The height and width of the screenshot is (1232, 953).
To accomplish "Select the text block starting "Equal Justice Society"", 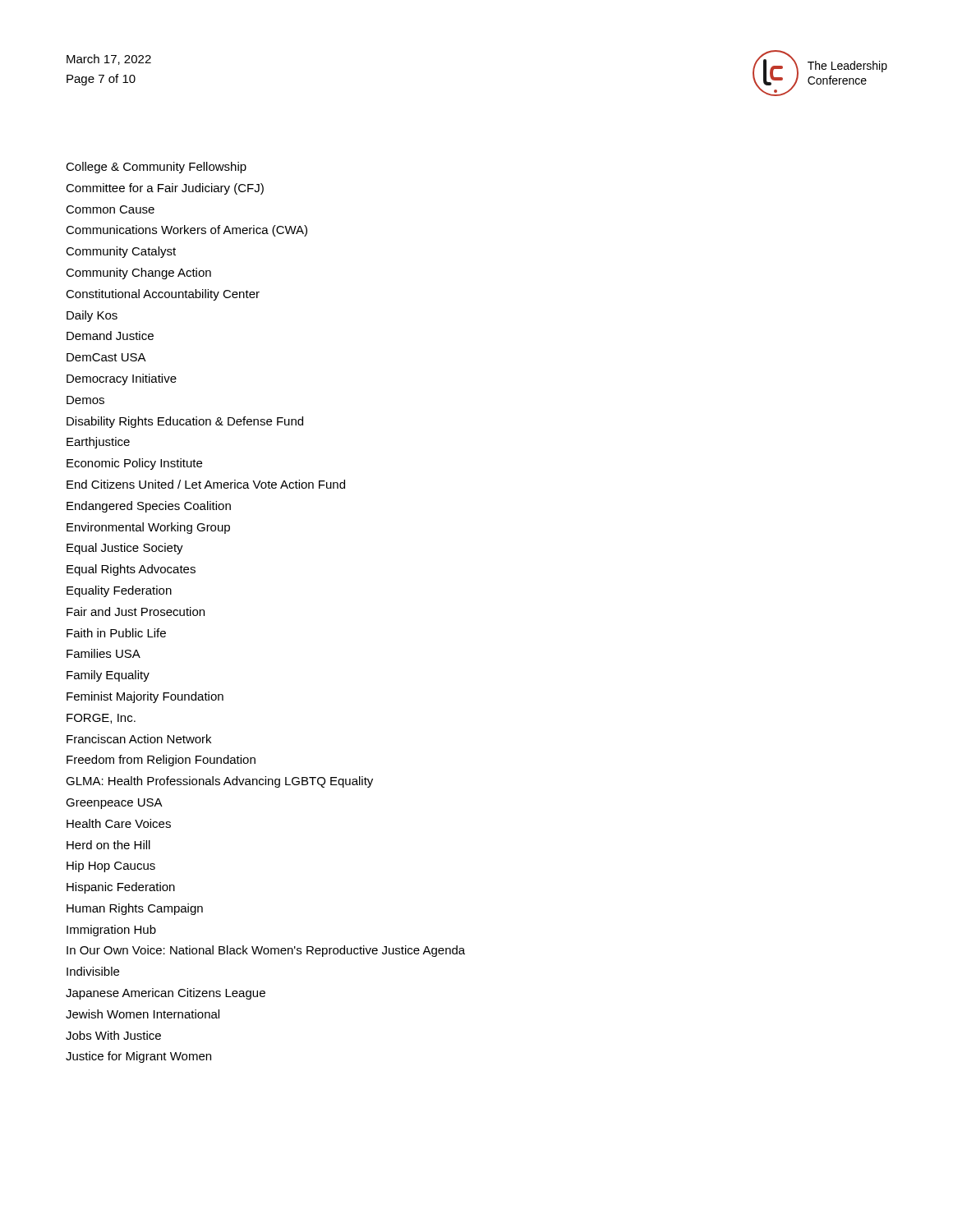I will pos(124,548).
